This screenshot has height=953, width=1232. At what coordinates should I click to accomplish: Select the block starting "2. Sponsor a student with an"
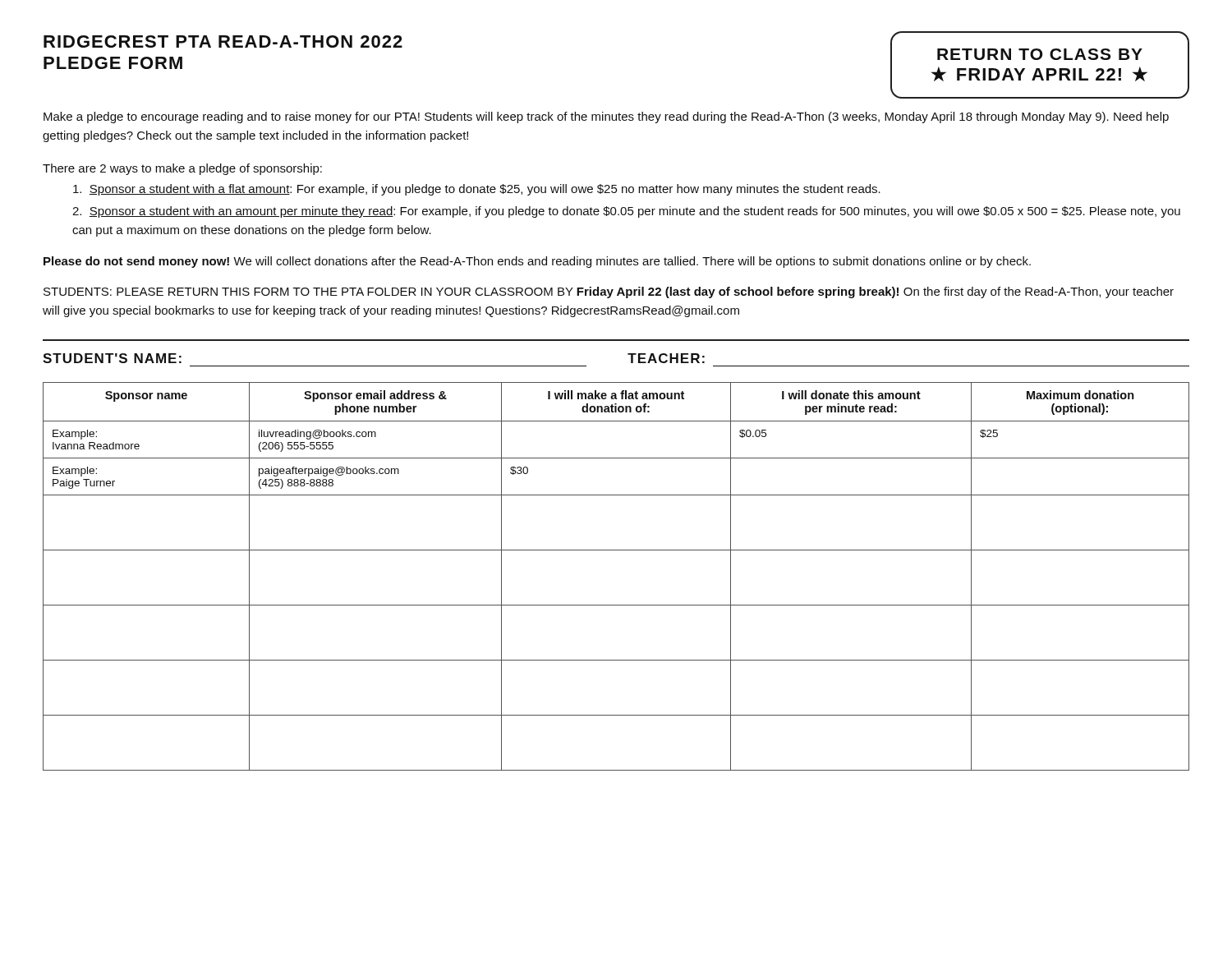627,220
